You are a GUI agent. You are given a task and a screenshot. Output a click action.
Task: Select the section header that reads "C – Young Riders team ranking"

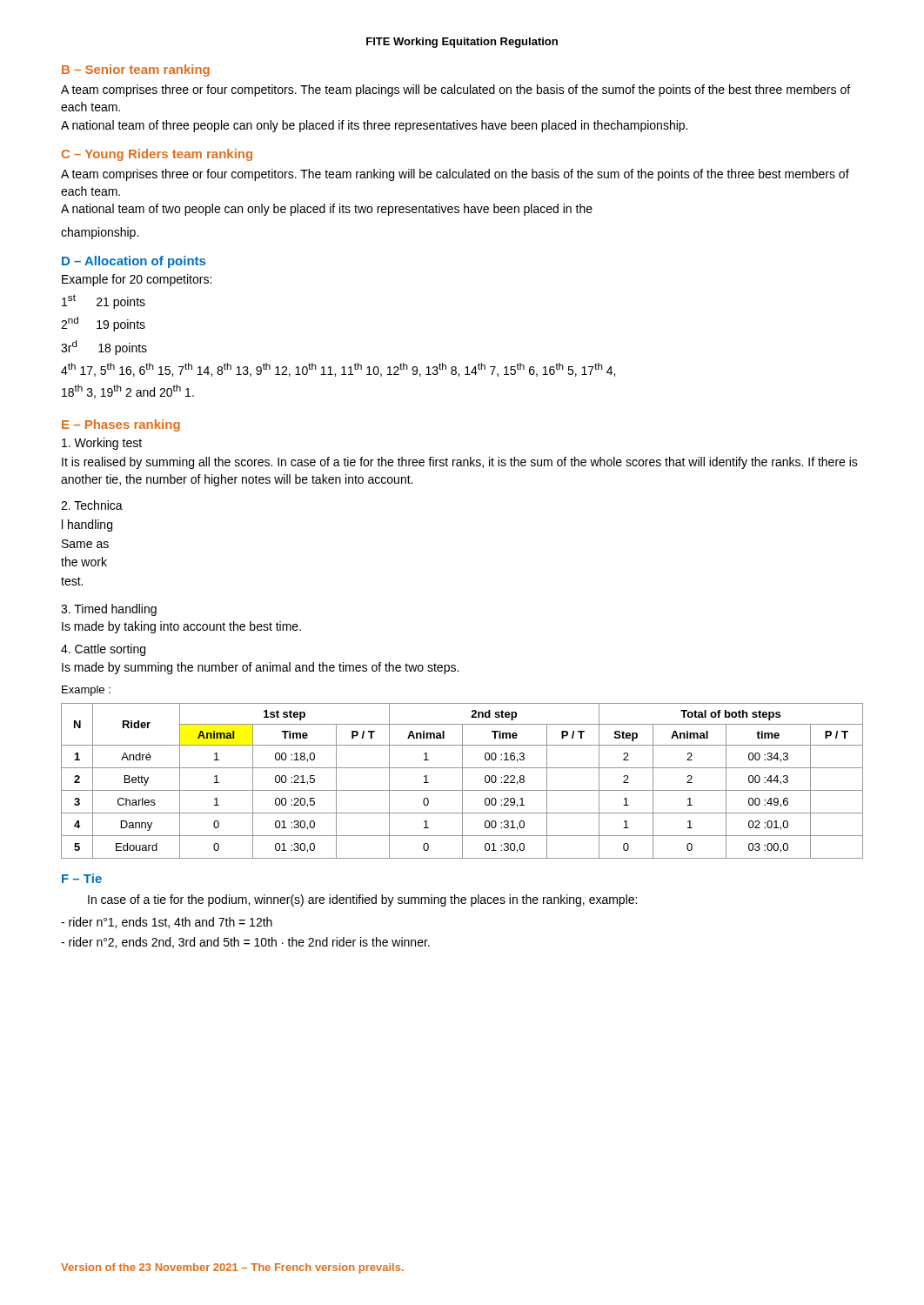pyautogui.click(x=157, y=153)
